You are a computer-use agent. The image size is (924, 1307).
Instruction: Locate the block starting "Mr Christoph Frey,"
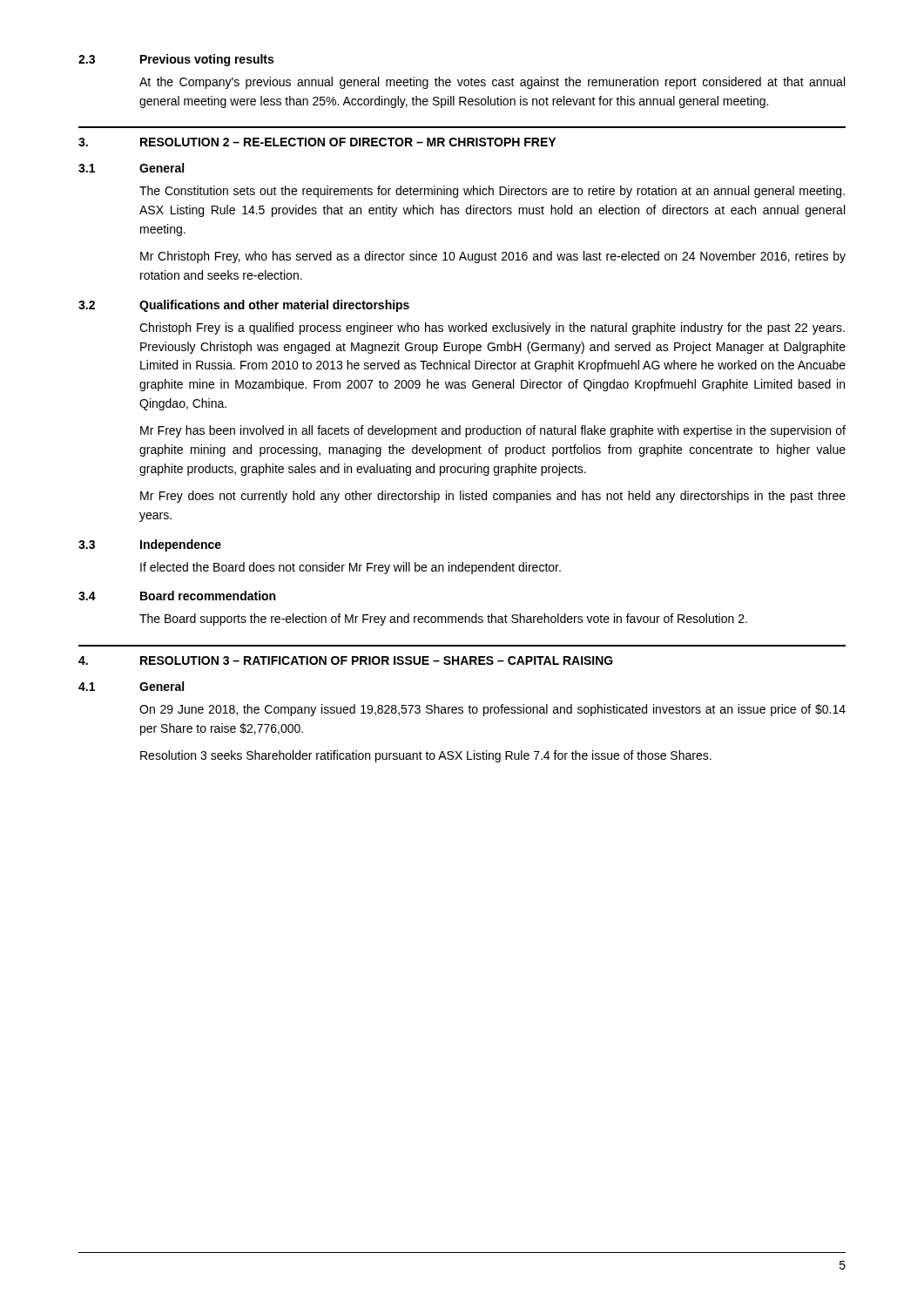click(492, 266)
